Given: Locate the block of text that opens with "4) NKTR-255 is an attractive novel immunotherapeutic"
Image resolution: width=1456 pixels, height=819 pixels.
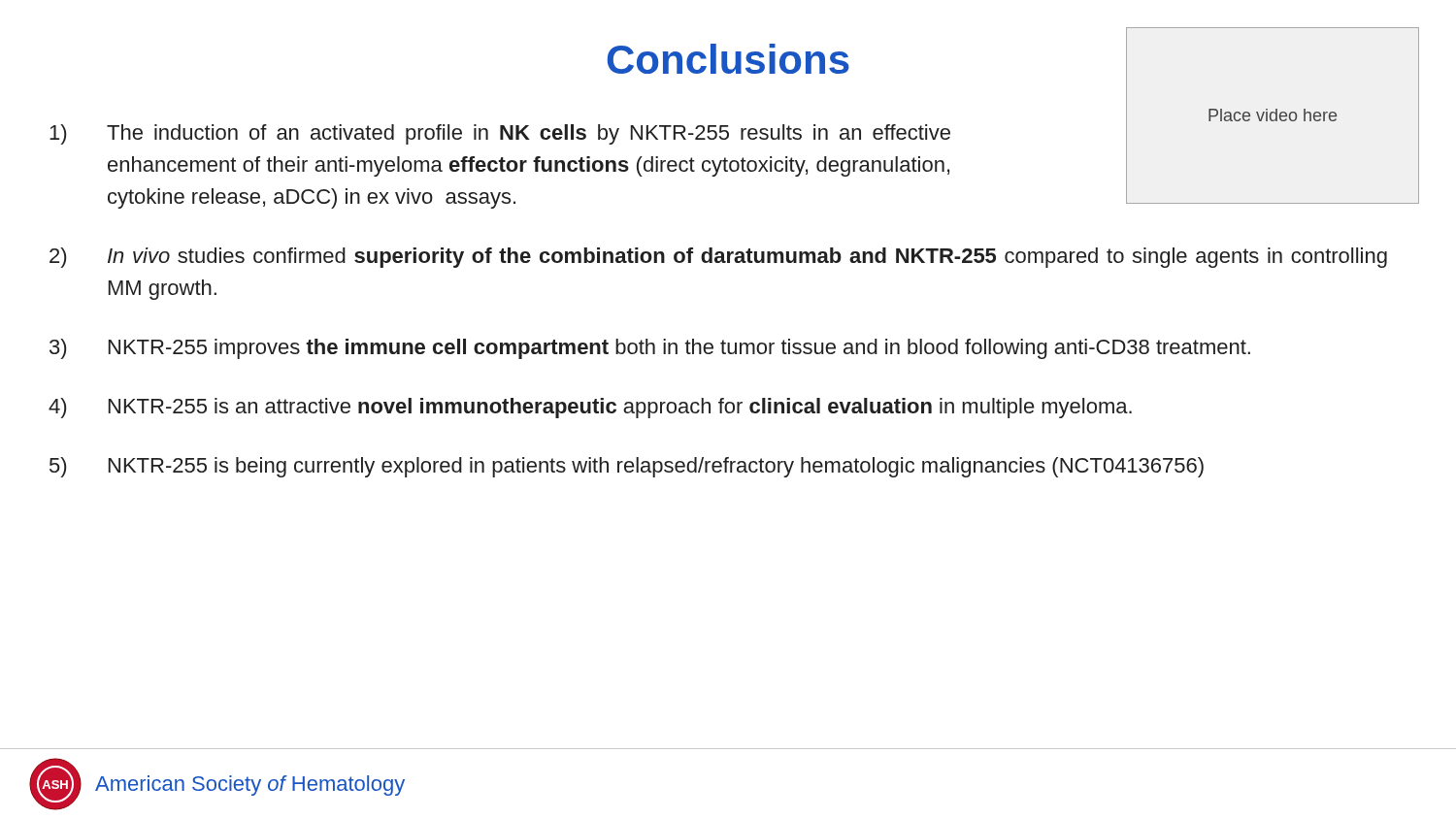Looking at the screenshot, I should 728,406.
